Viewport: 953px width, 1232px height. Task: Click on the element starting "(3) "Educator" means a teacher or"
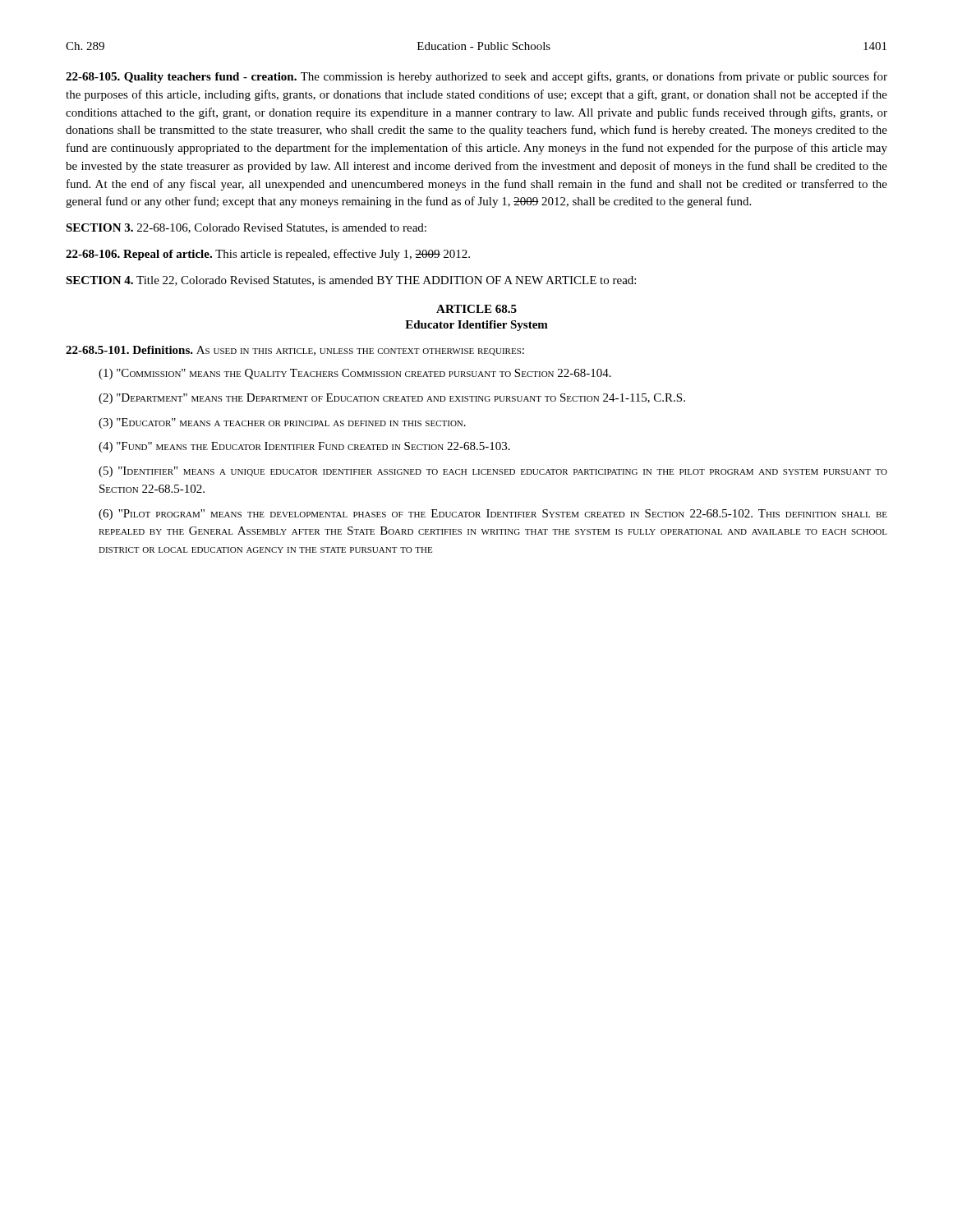click(282, 422)
